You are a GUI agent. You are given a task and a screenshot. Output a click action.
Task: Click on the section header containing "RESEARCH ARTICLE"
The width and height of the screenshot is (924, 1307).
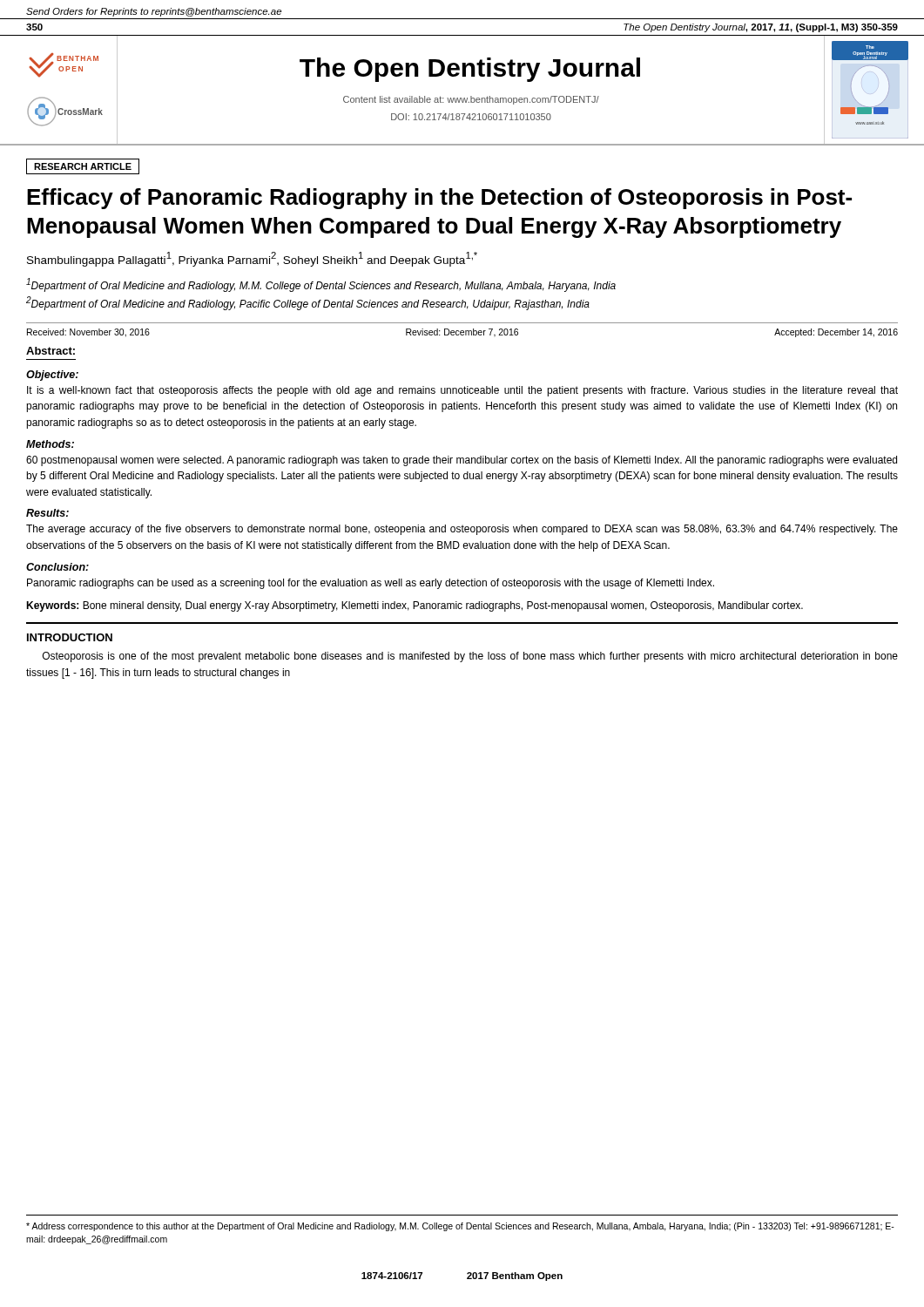[x=83, y=166]
